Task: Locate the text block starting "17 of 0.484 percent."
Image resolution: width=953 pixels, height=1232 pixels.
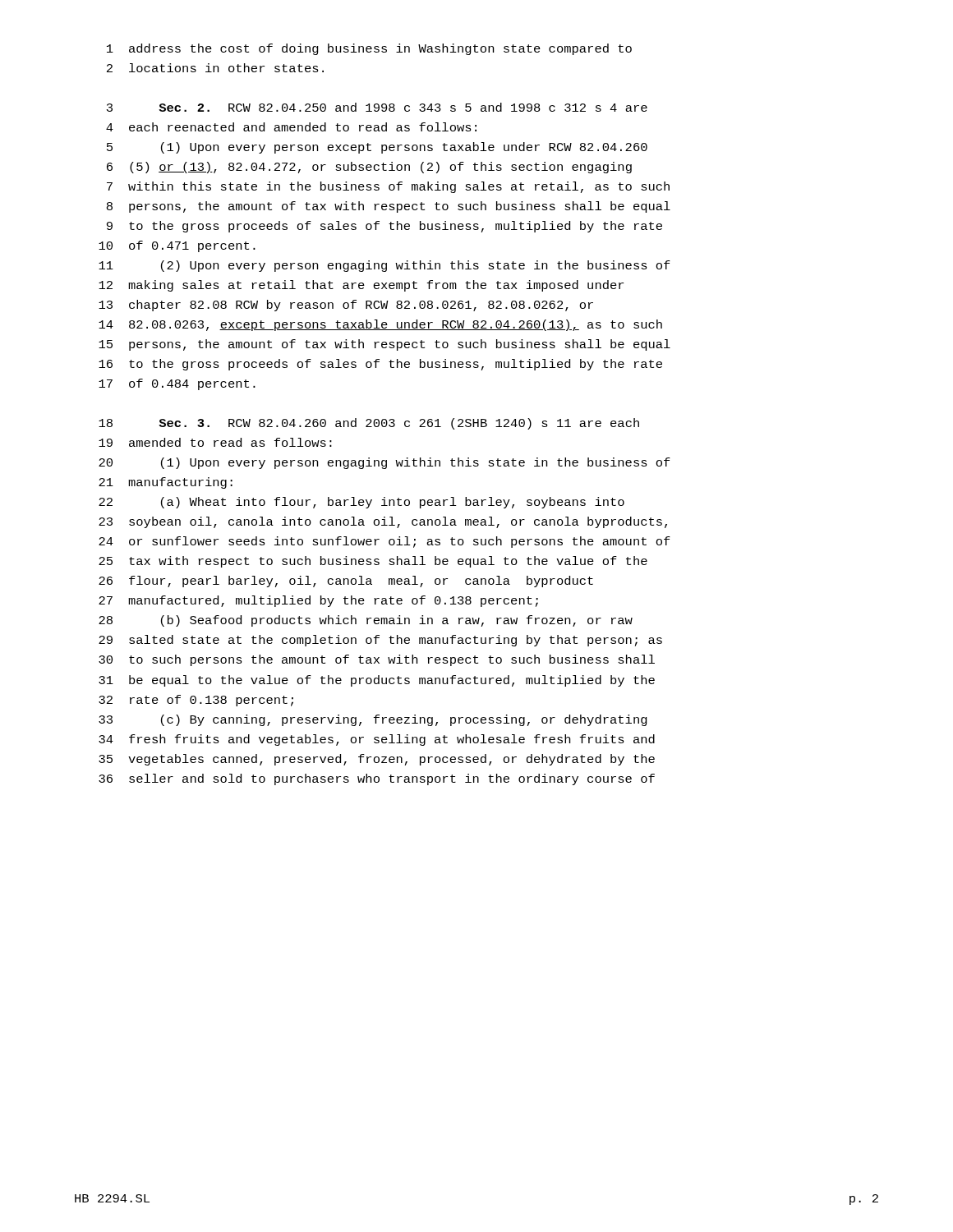Action: tap(177, 384)
